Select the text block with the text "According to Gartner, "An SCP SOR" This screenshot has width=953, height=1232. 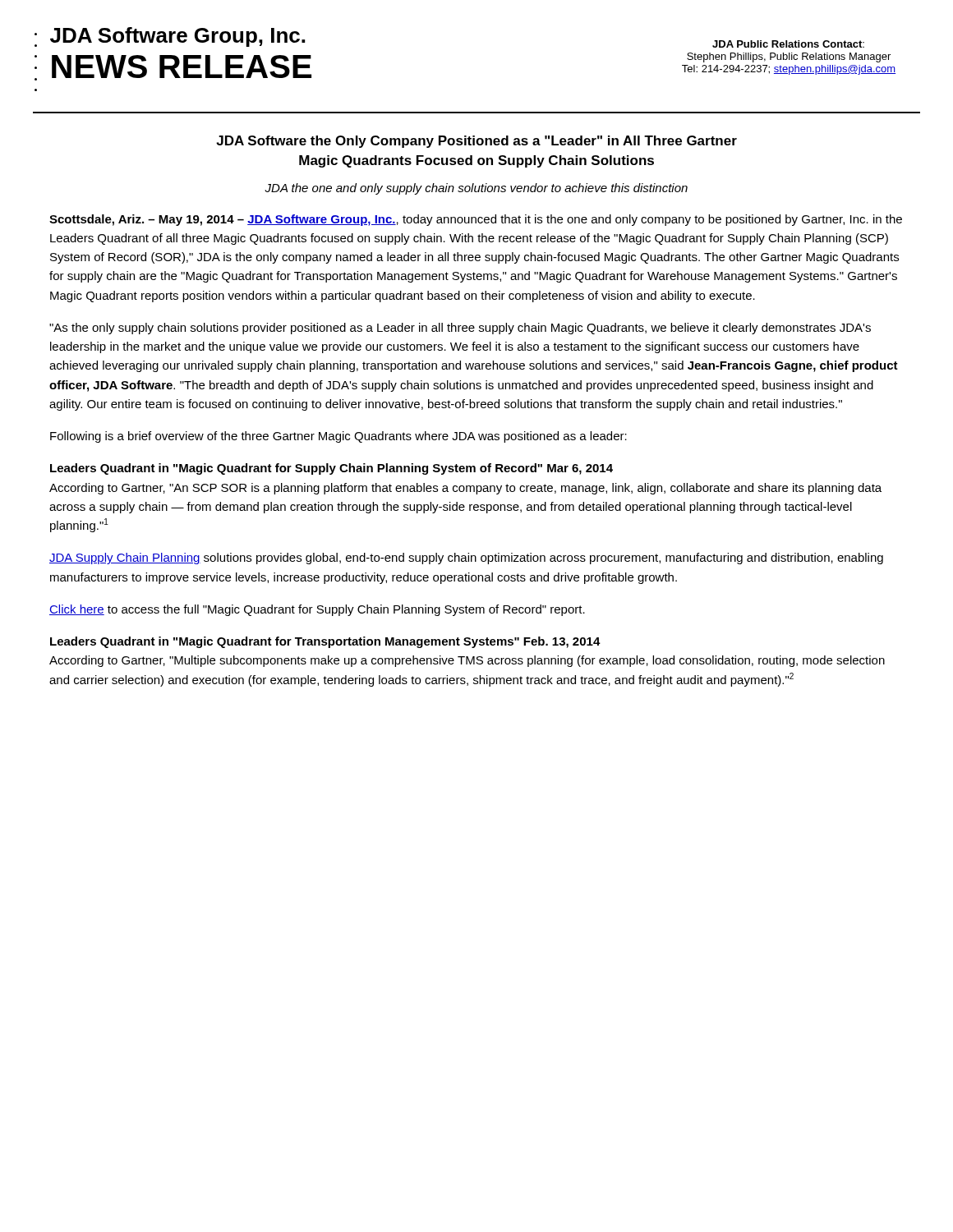coord(465,506)
